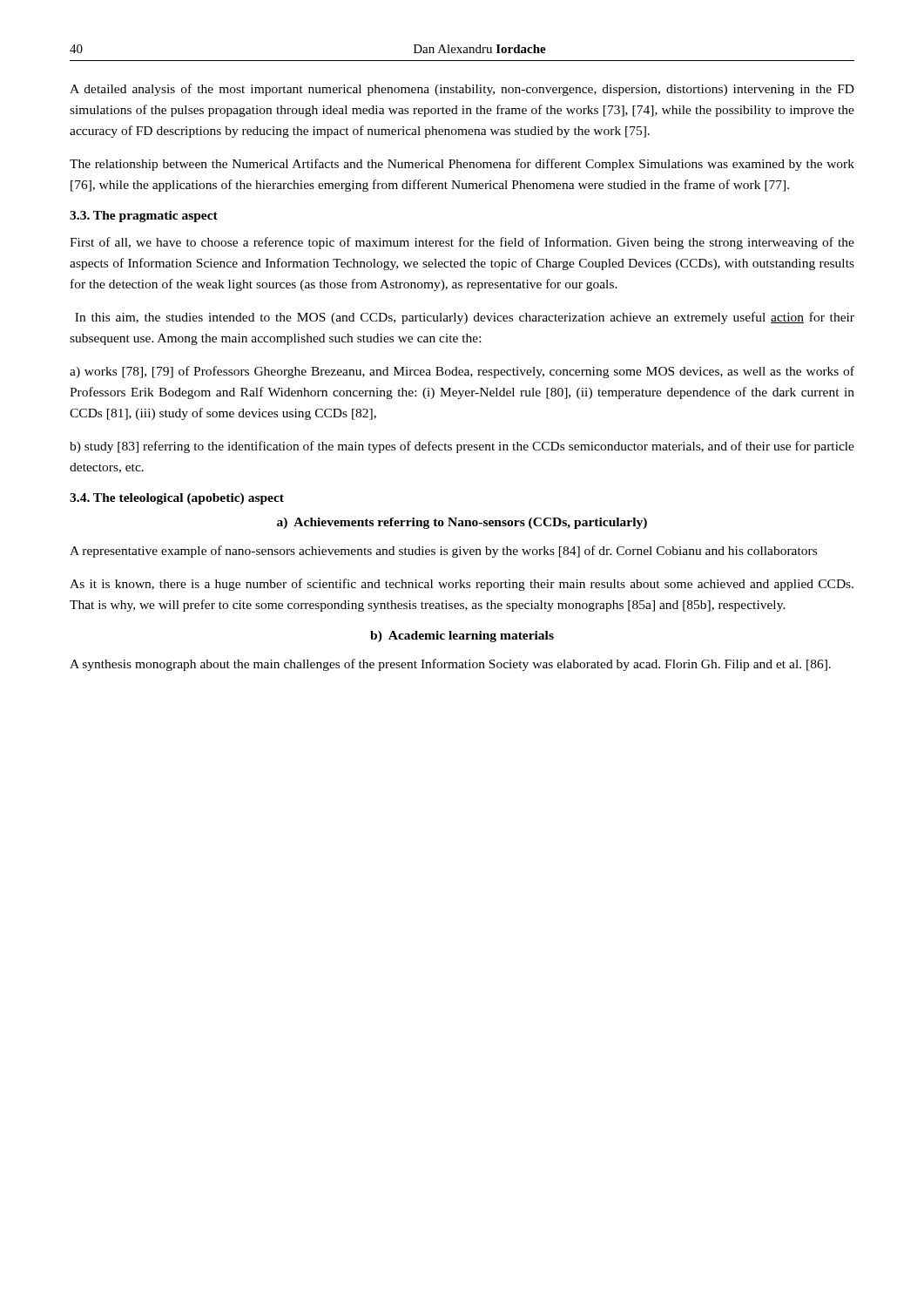Where does it say "b) Academic learning materials"?

tap(462, 635)
